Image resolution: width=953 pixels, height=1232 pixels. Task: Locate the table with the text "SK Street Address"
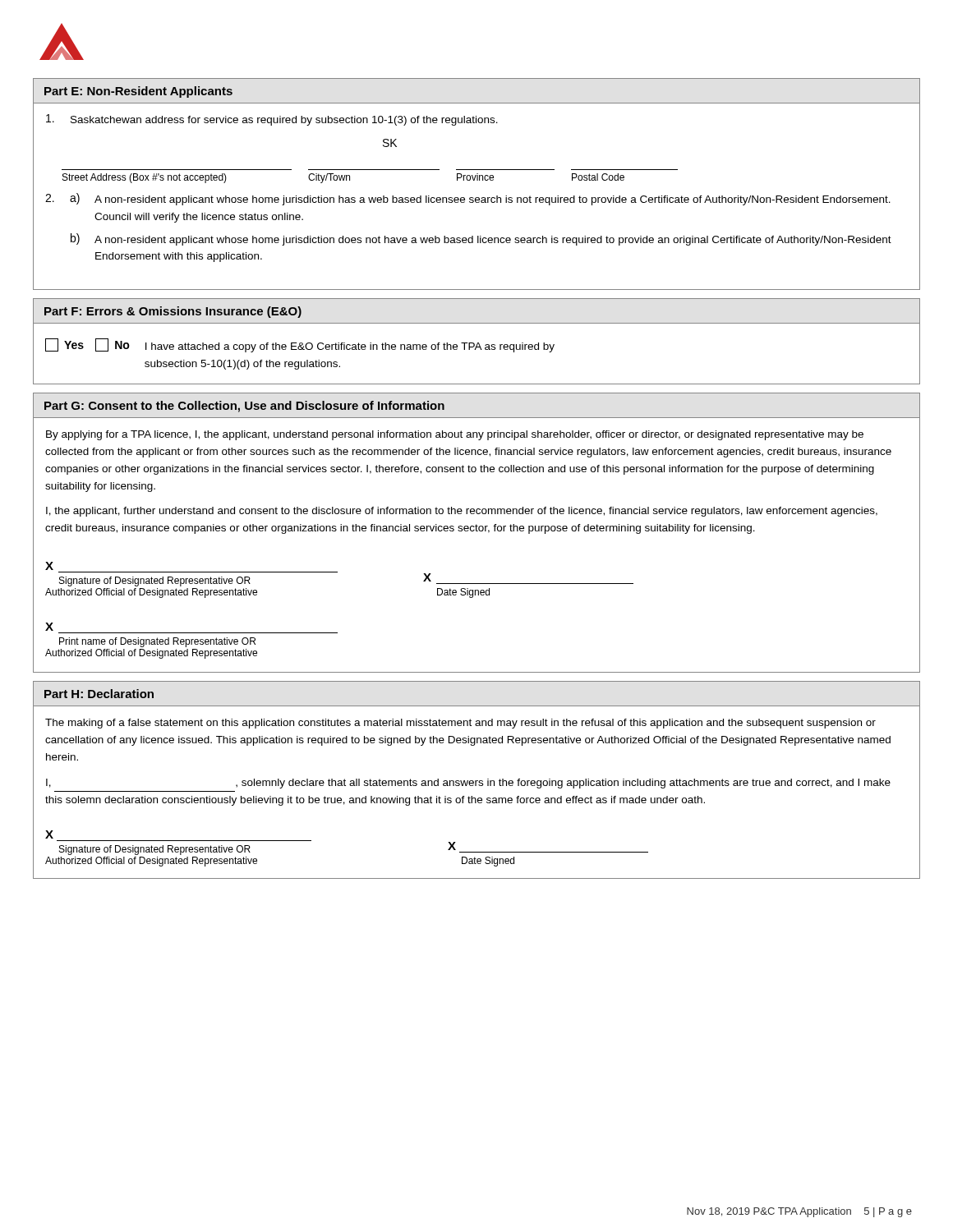pos(485,160)
